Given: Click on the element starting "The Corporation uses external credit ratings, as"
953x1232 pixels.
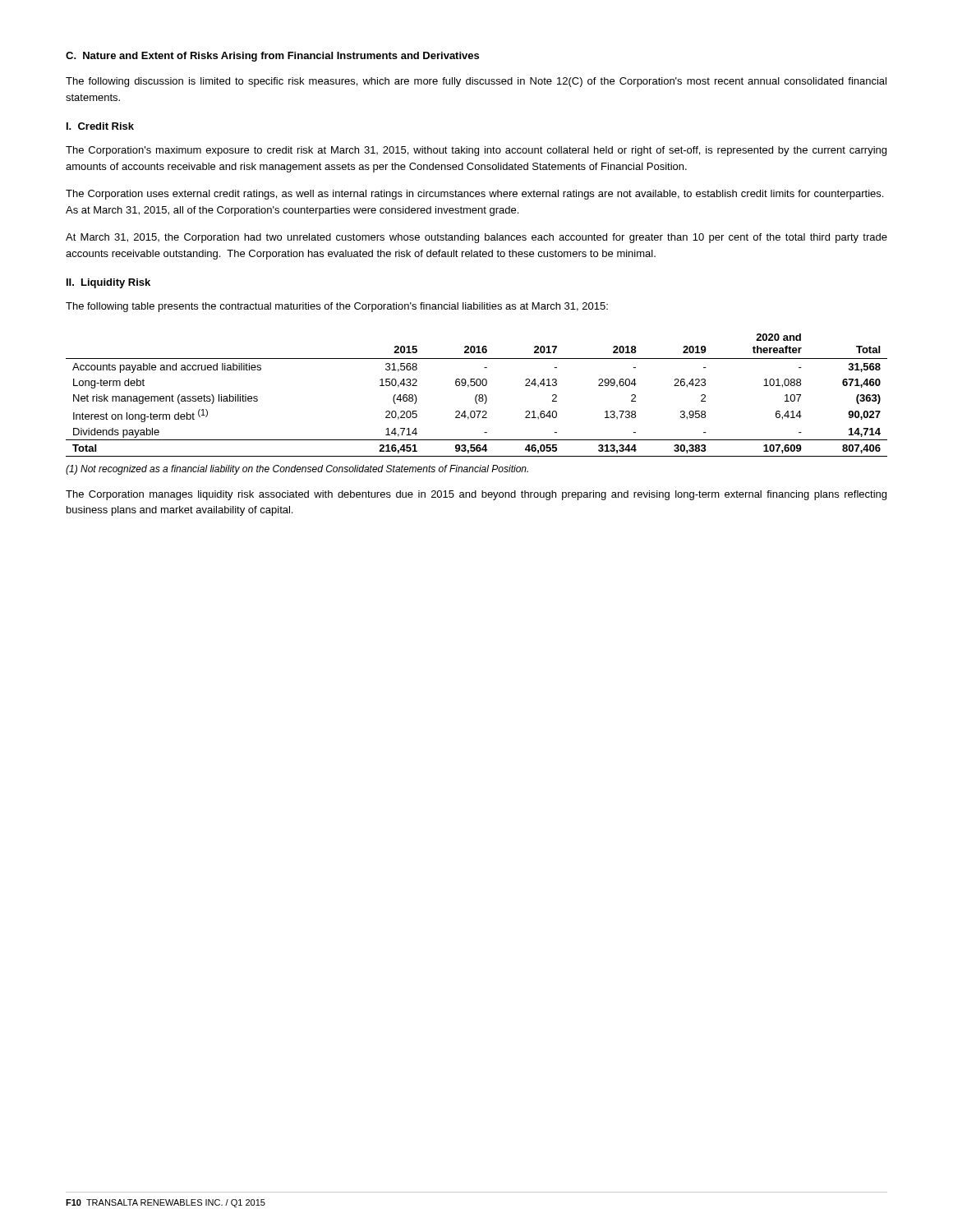Looking at the screenshot, I should coord(476,201).
